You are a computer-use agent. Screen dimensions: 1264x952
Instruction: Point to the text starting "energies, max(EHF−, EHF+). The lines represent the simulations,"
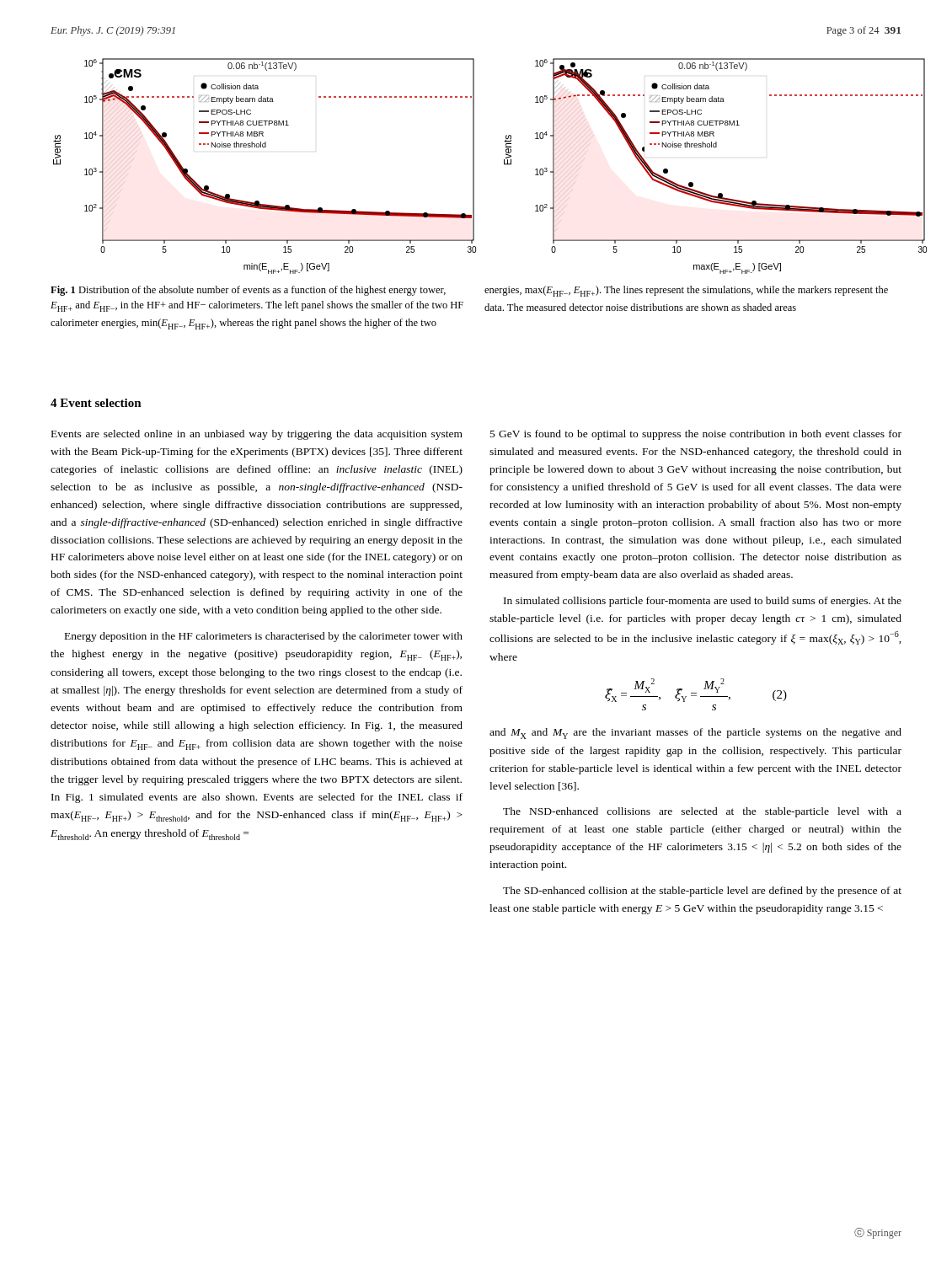point(686,299)
